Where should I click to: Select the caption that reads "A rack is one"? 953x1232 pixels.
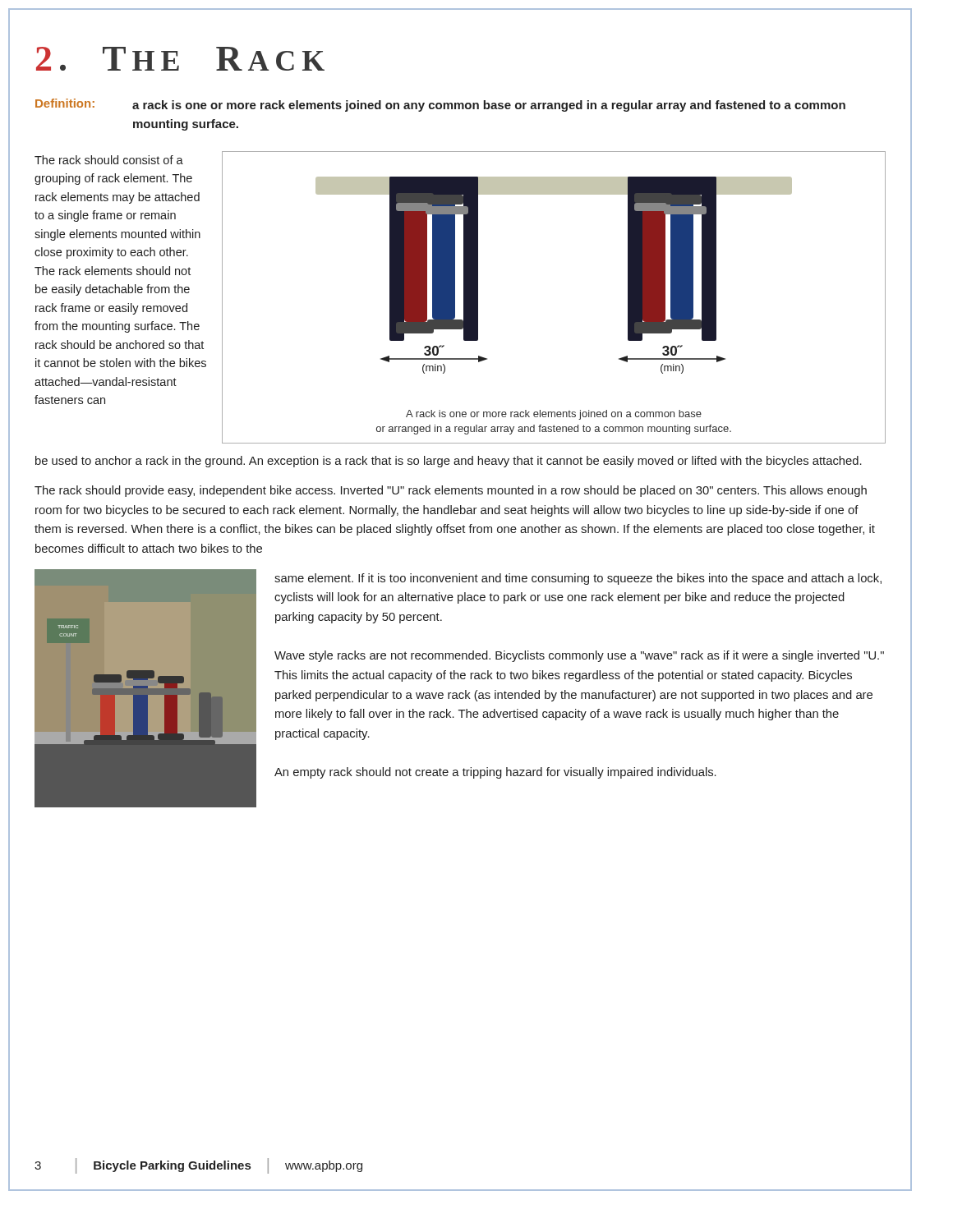click(554, 421)
